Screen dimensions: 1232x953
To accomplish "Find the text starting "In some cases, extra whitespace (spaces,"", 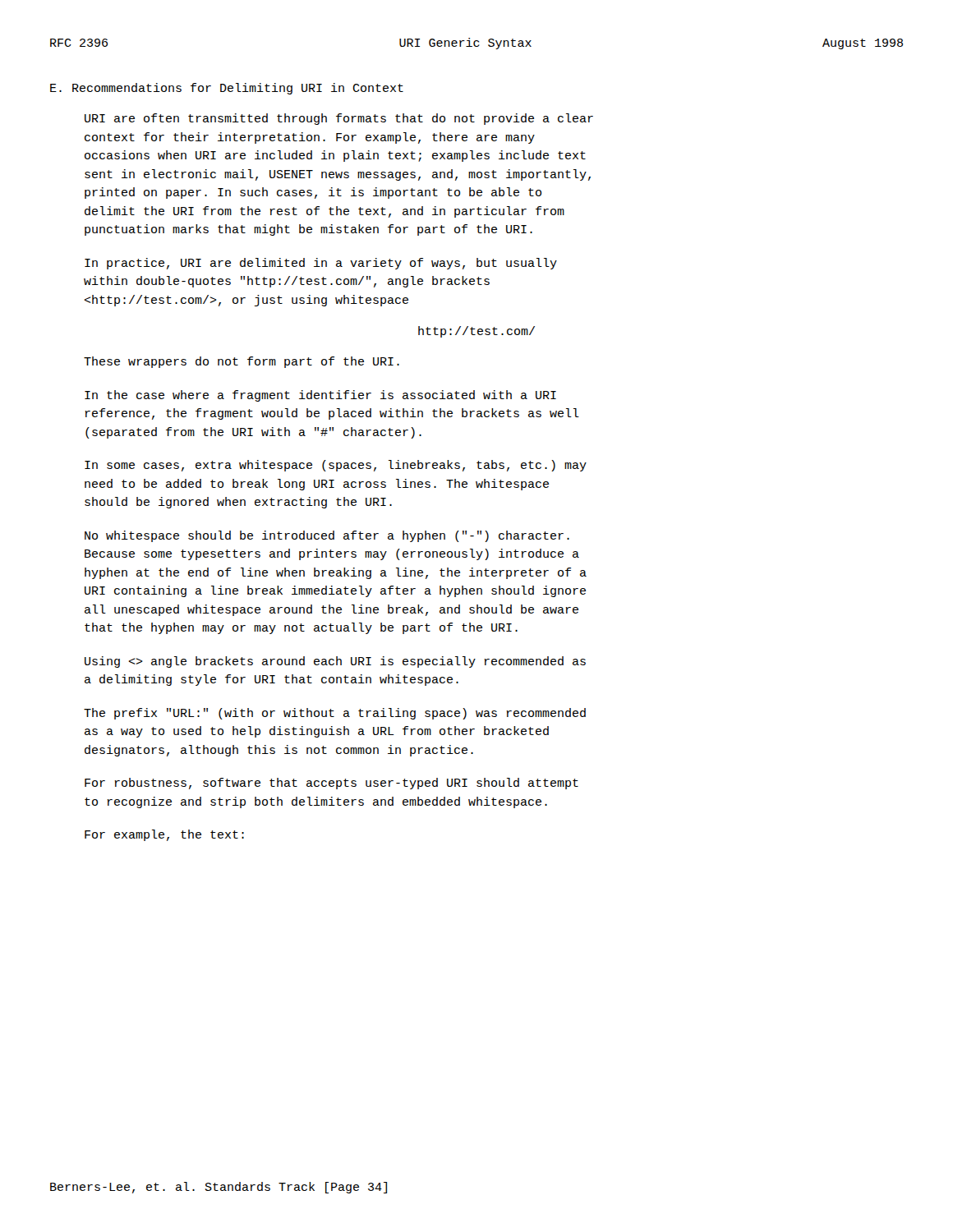I will [x=335, y=485].
